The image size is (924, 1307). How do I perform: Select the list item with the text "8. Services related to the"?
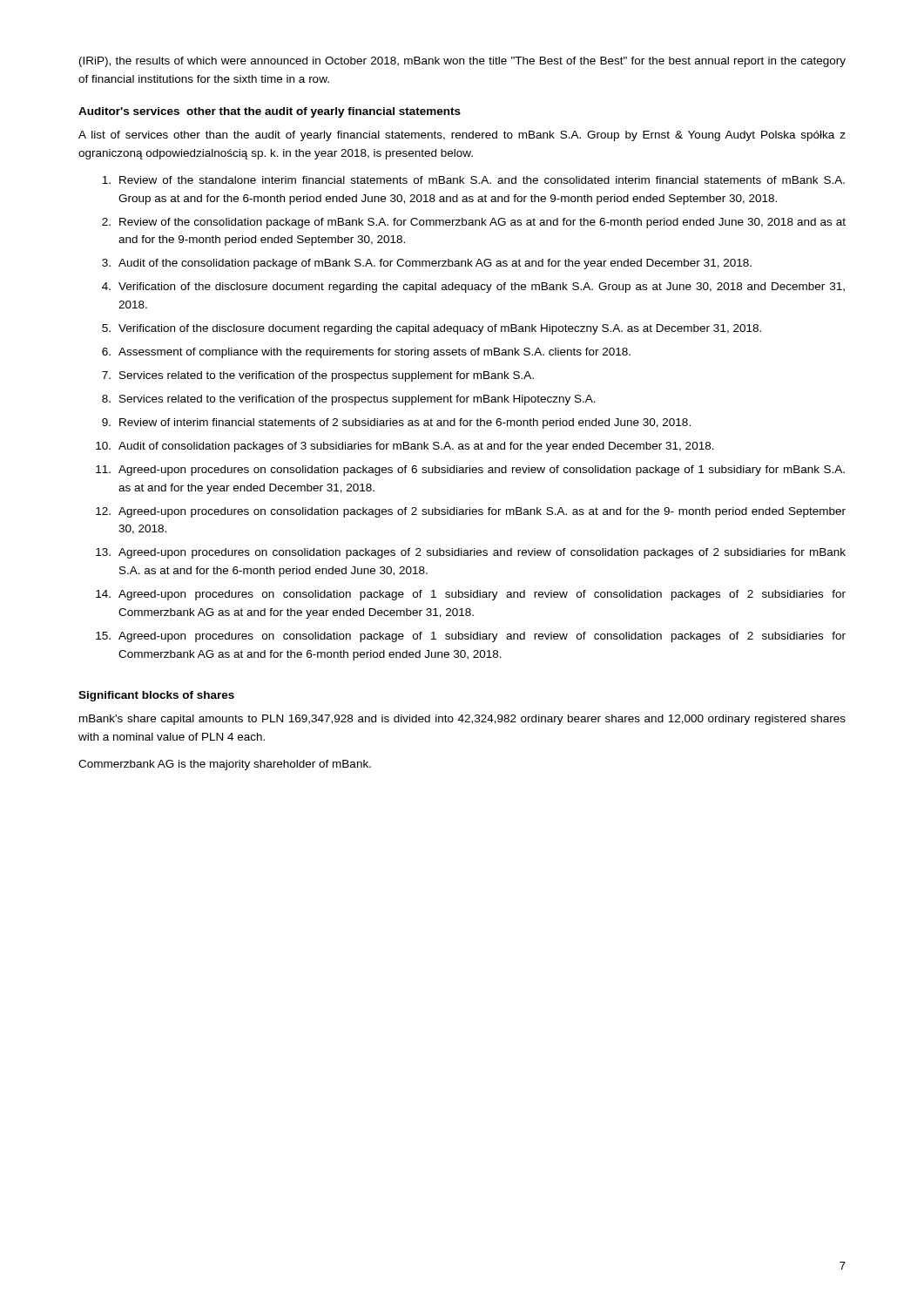pyautogui.click(x=462, y=399)
